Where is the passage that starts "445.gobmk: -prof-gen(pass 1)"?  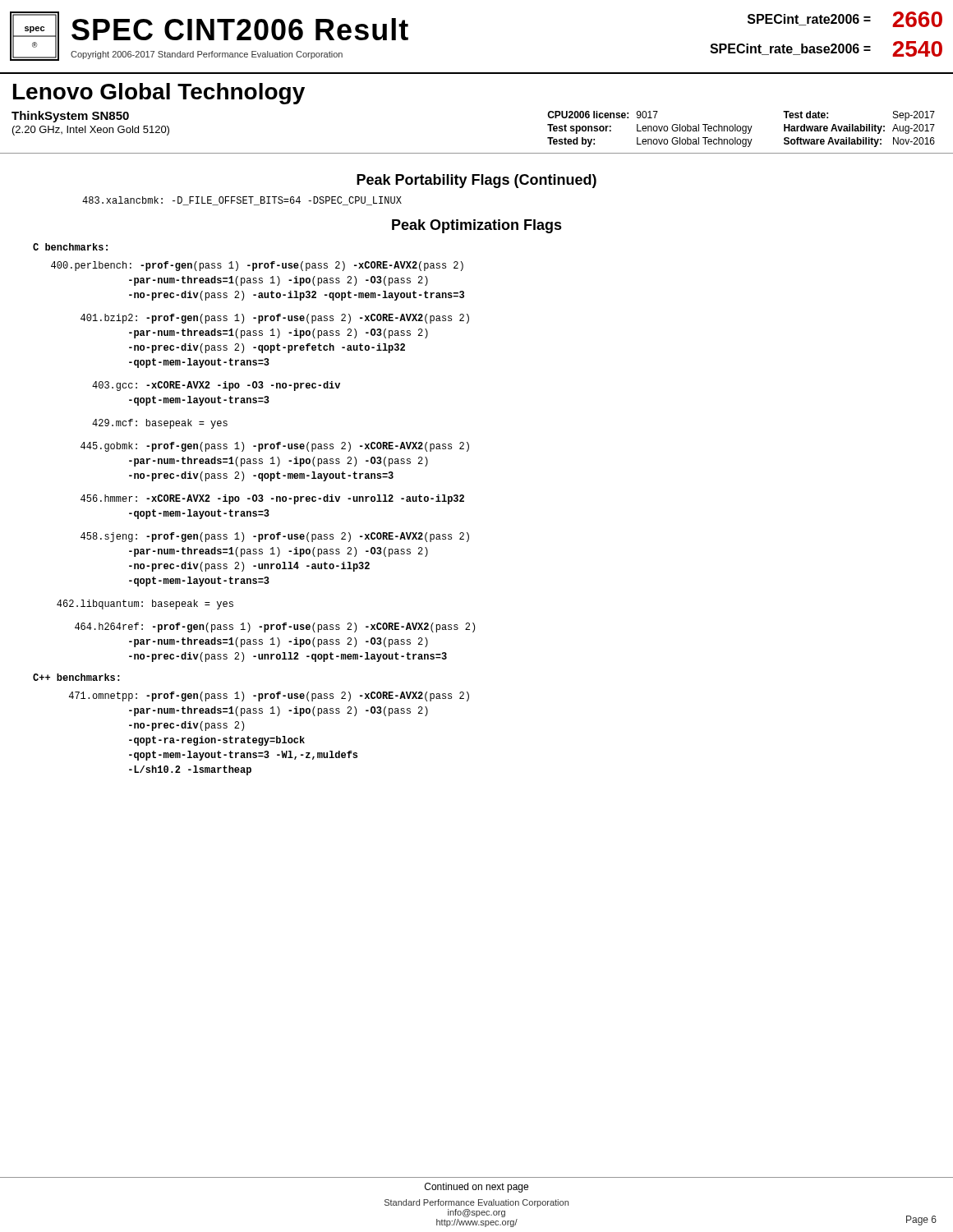click(275, 447)
